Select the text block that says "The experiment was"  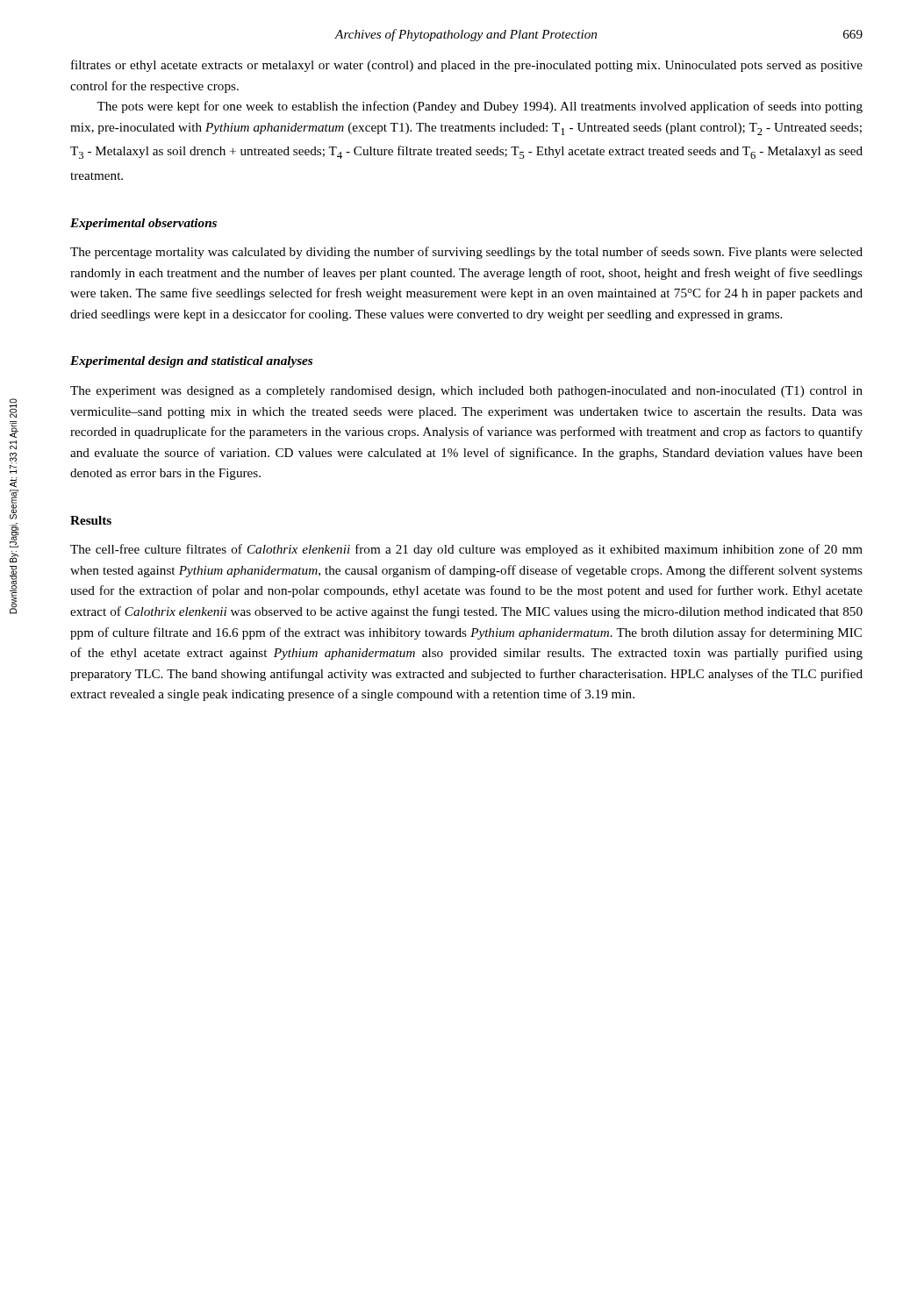[x=466, y=431]
